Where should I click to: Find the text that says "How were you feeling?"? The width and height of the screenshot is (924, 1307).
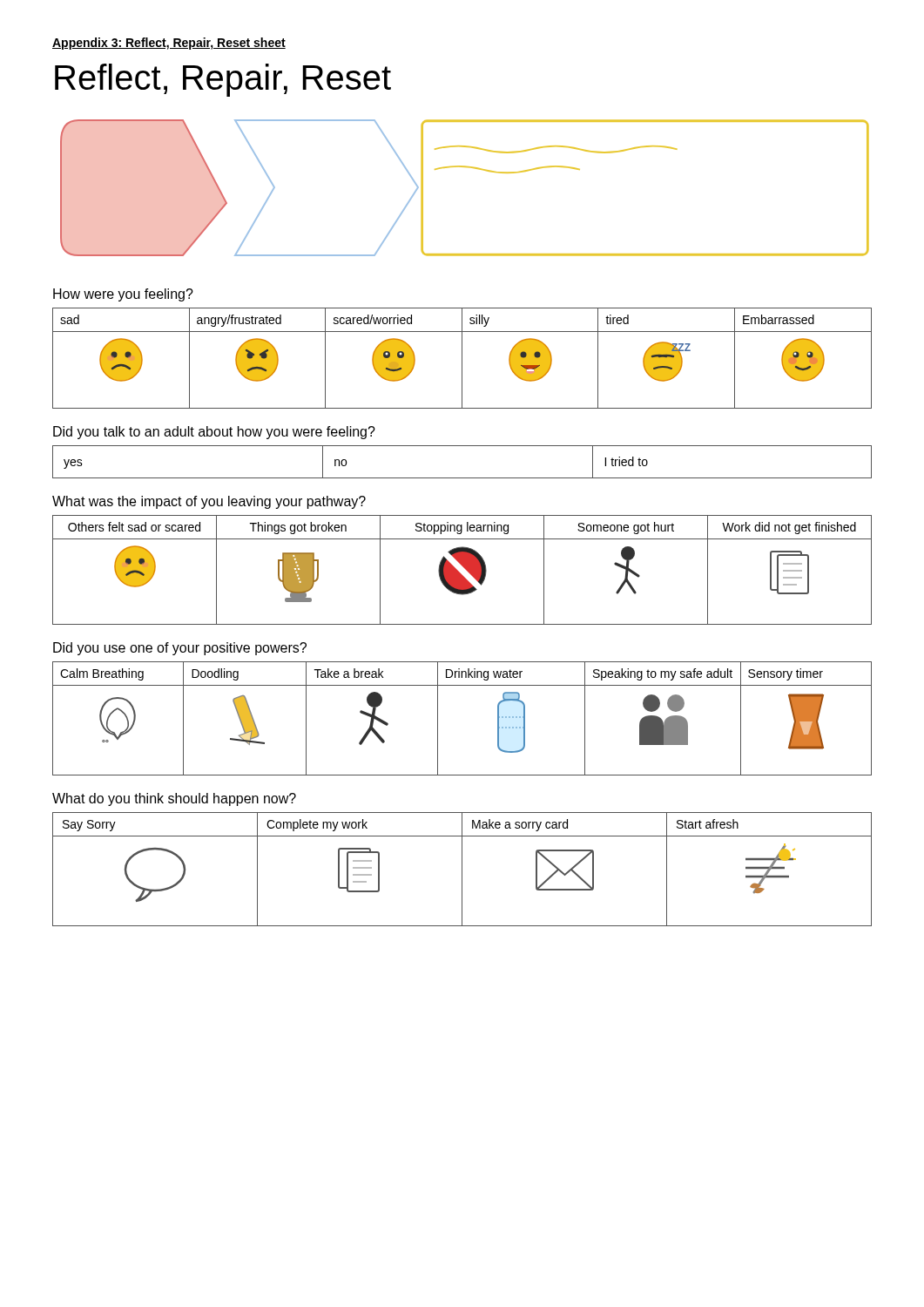point(123,294)
